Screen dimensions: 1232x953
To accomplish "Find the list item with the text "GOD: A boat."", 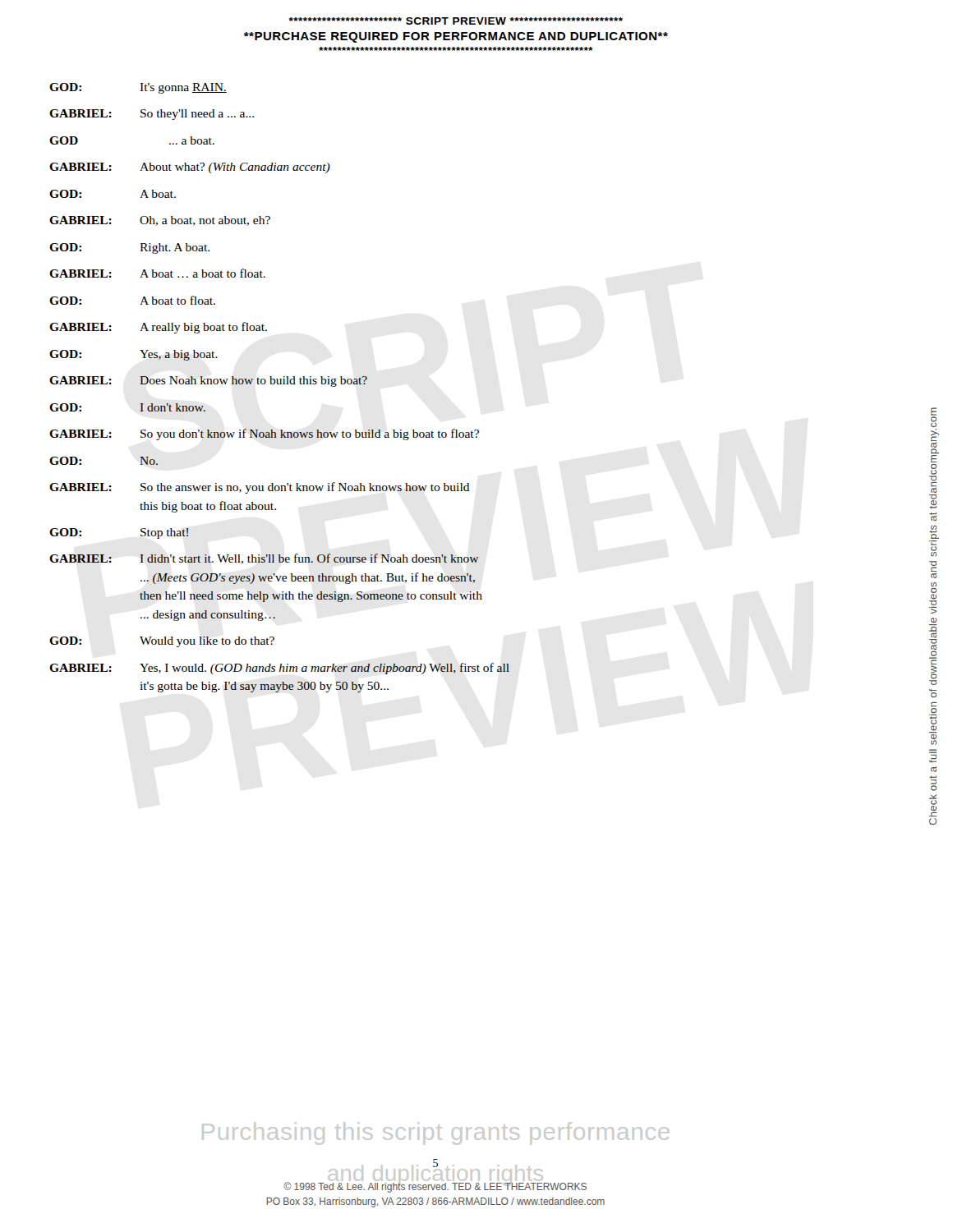I will [x=62, y=193].
